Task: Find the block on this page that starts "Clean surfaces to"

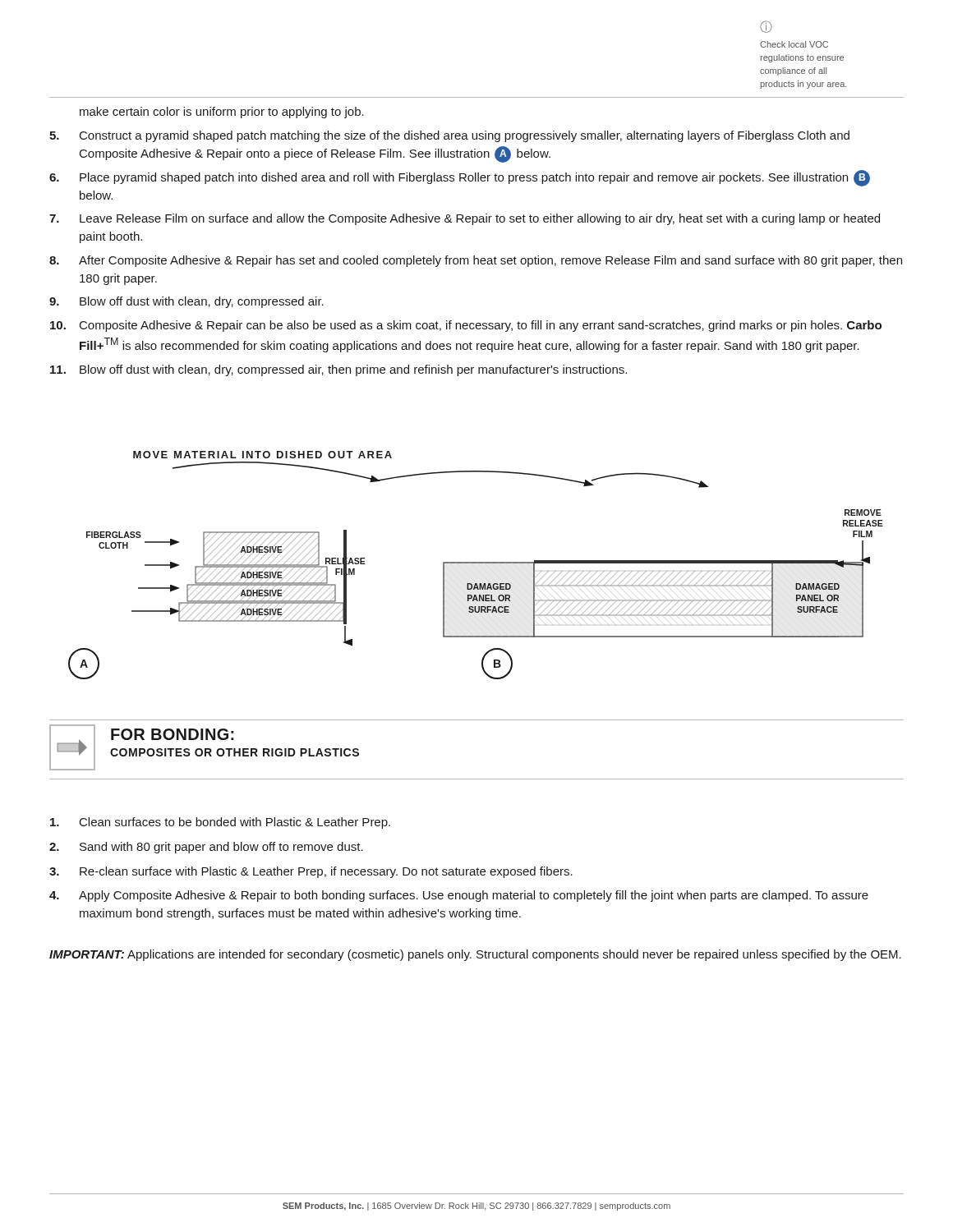Action: pos(220,822)
